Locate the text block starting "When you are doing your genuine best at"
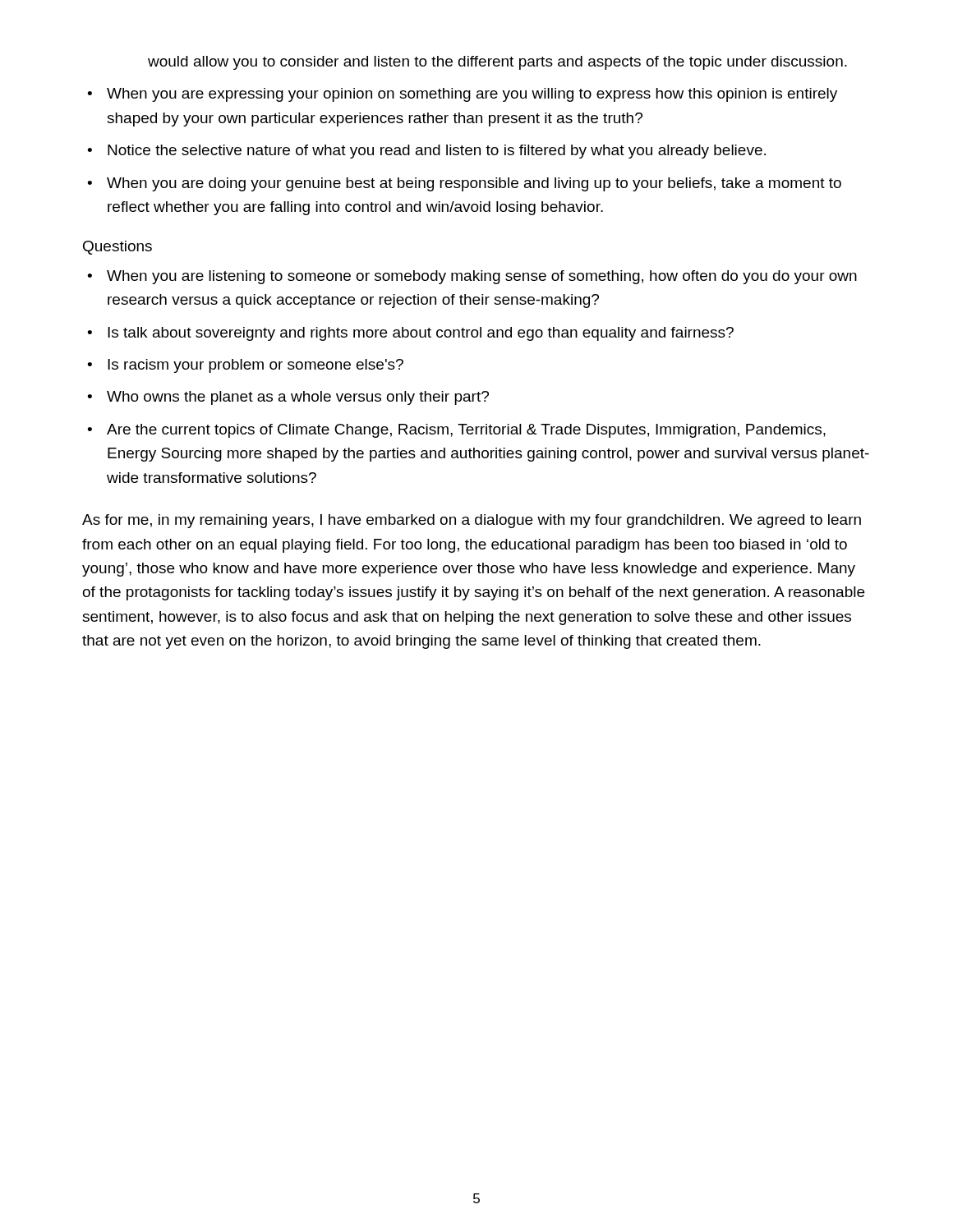Image resolution: width=953 pixels, height=1232 pixels. pyautogui.click(x=474, y=195)
